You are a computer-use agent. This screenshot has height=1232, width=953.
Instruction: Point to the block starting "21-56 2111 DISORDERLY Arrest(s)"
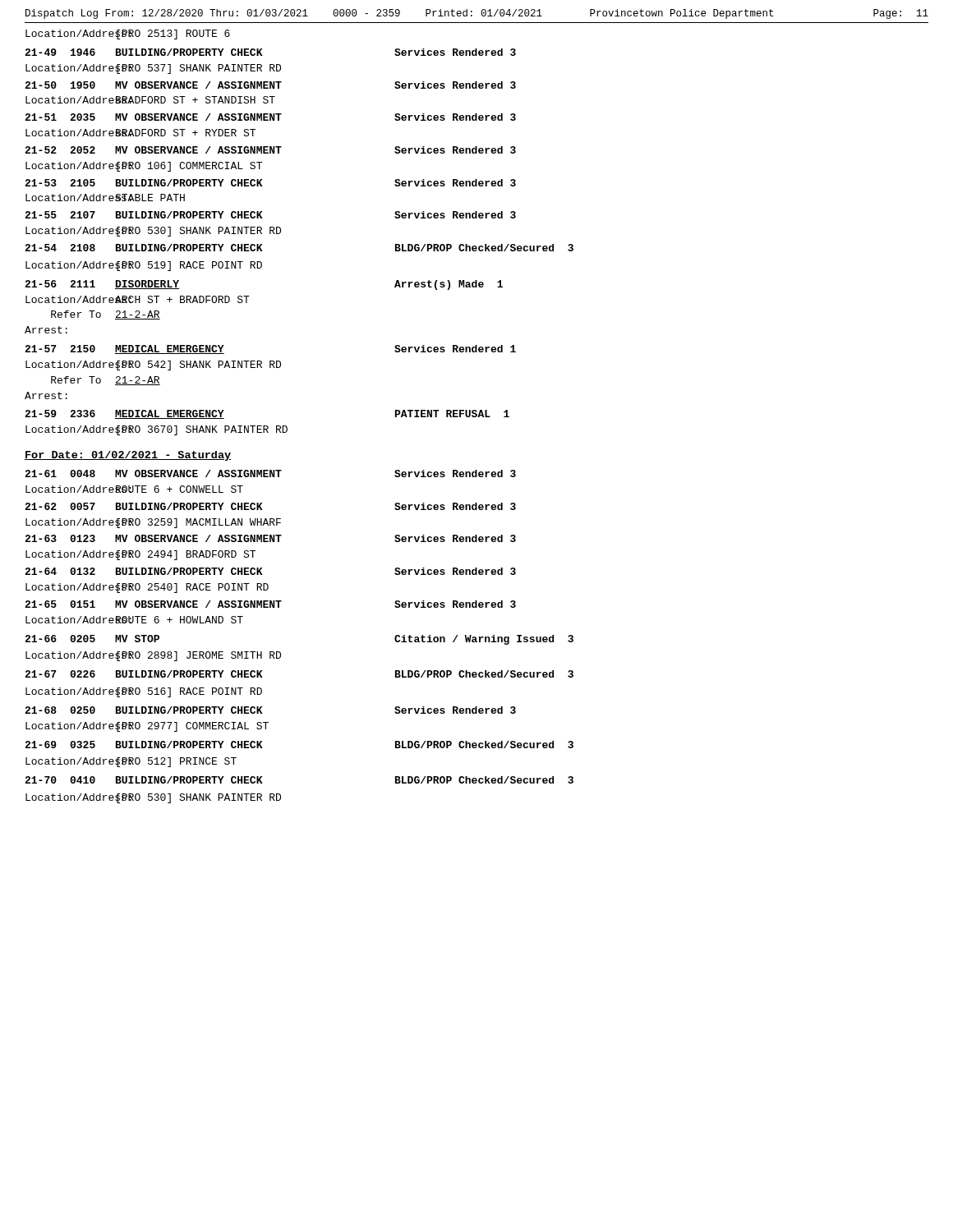tap(34, 285)
